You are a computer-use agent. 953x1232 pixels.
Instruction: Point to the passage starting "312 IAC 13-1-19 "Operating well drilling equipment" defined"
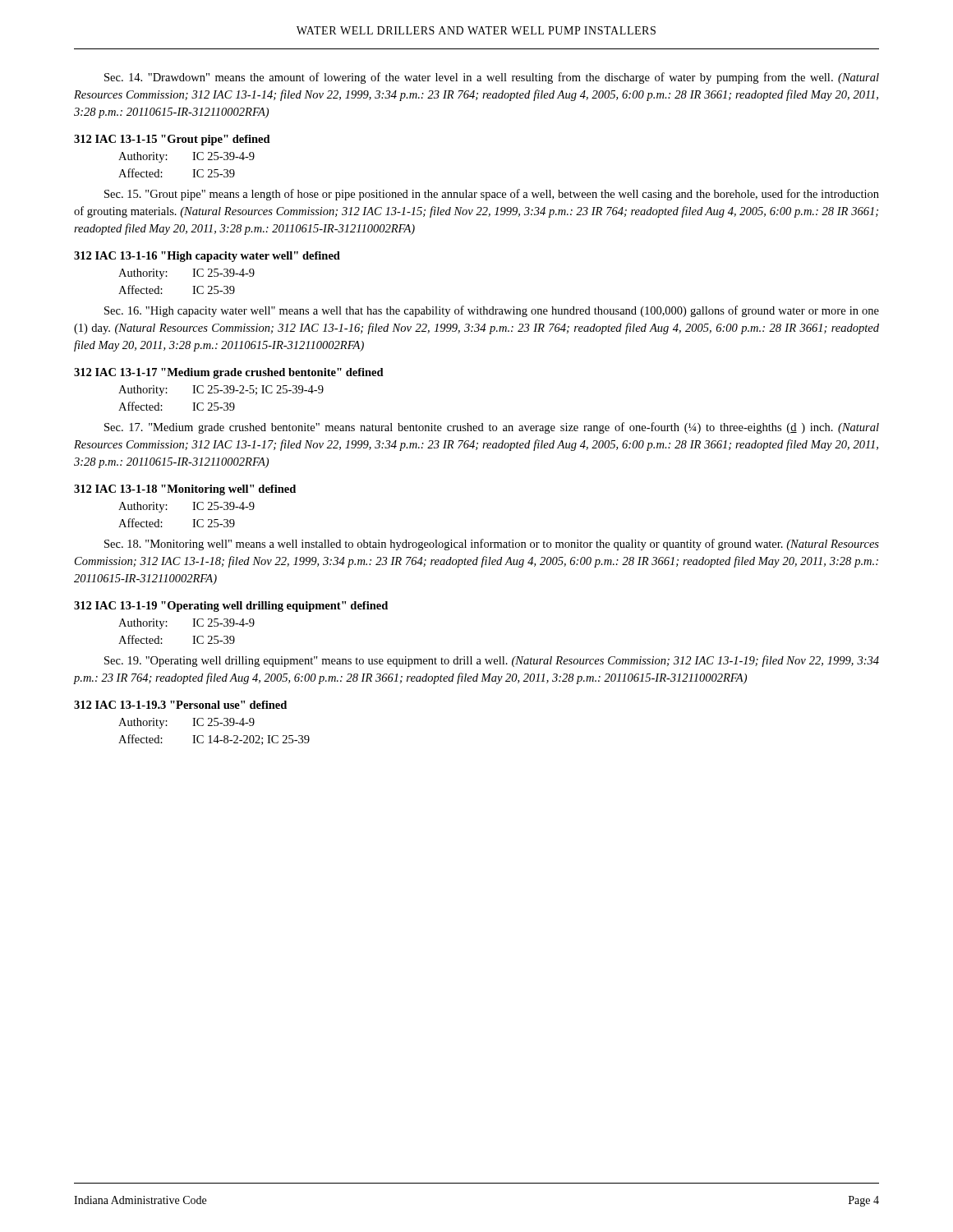[x=231, y=606]
